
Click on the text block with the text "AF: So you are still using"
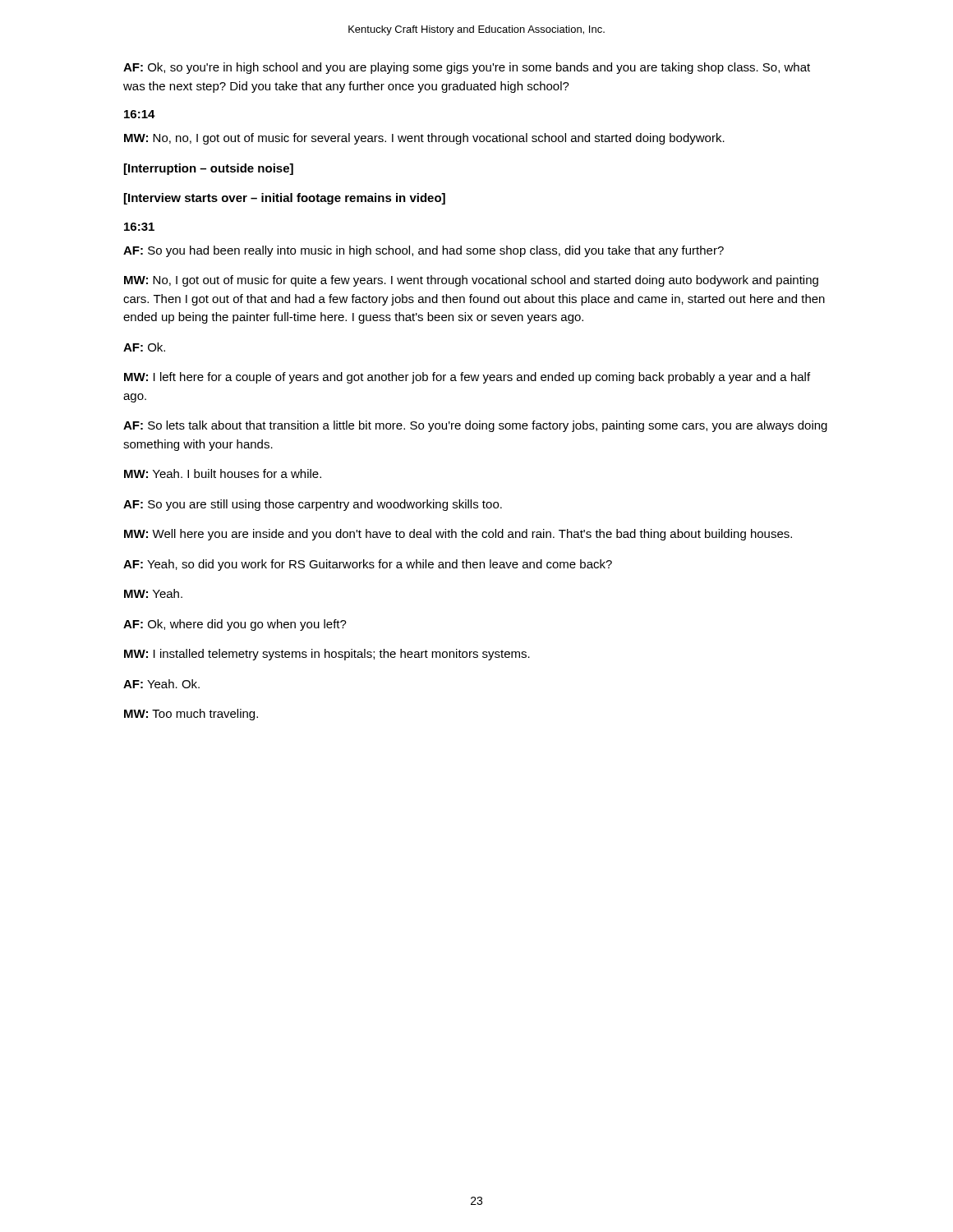pos(313,503)
